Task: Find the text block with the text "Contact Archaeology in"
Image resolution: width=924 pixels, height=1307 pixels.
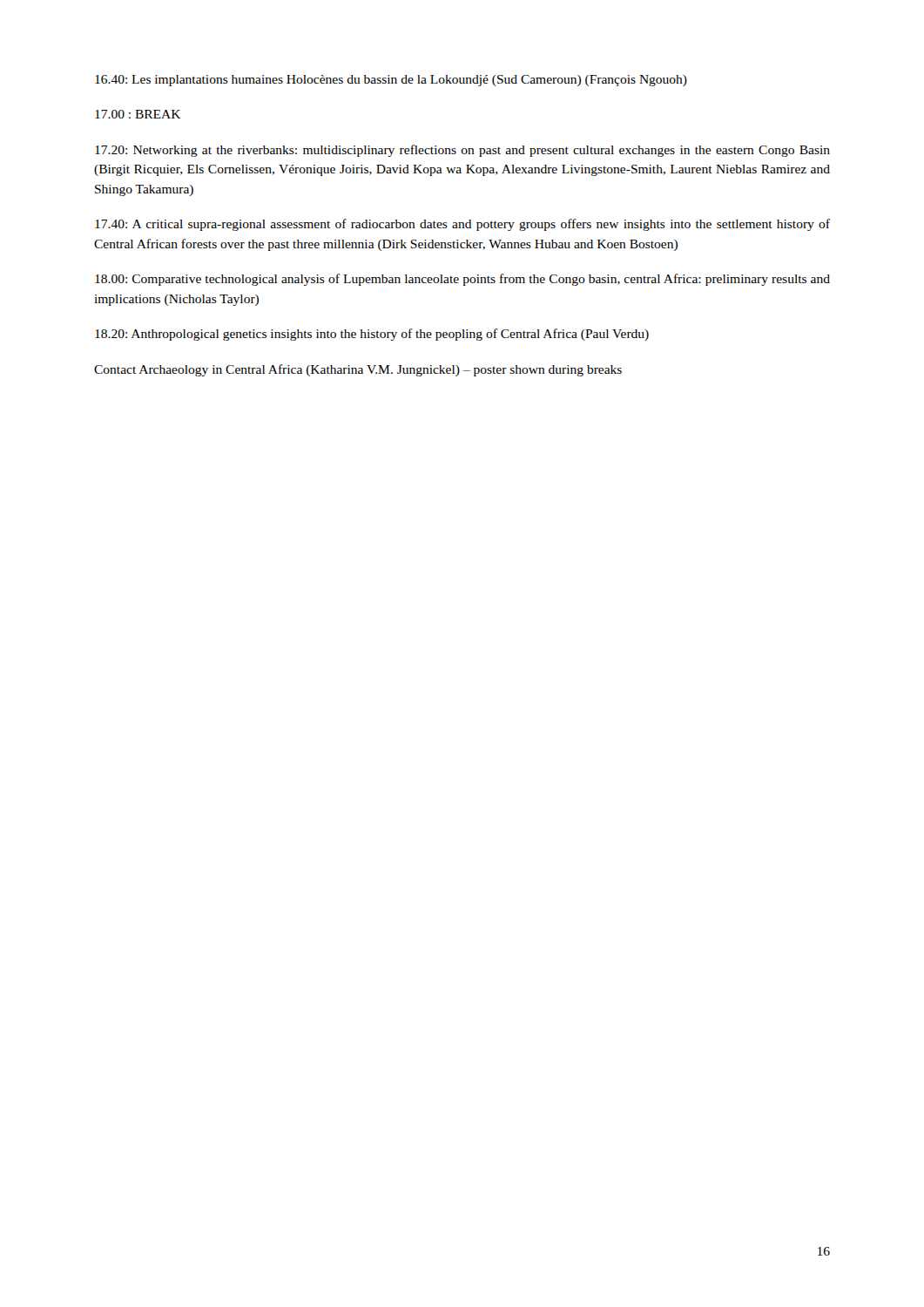Action: point(358,369)
